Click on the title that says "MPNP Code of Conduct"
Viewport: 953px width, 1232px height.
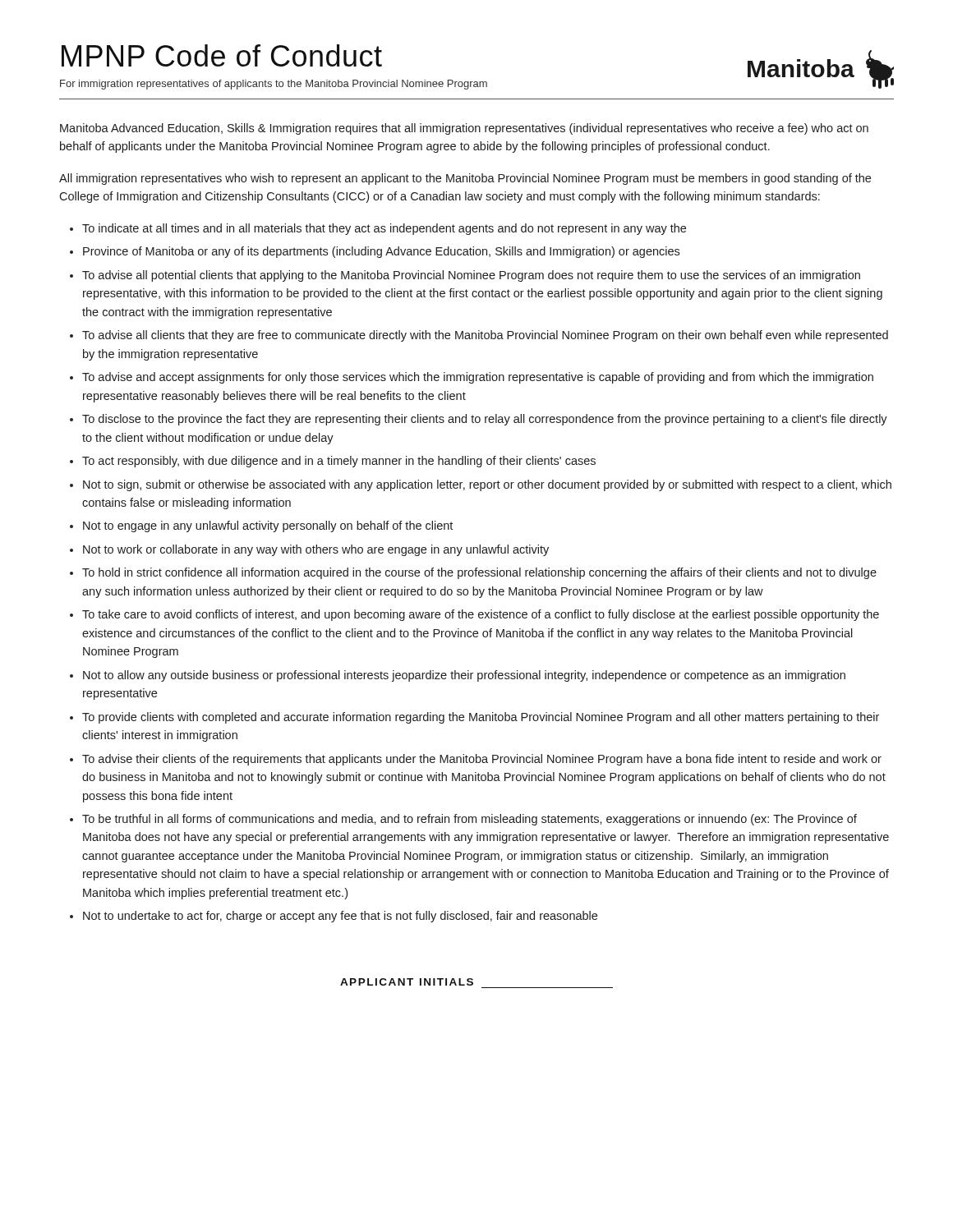[x=221, y=56]
